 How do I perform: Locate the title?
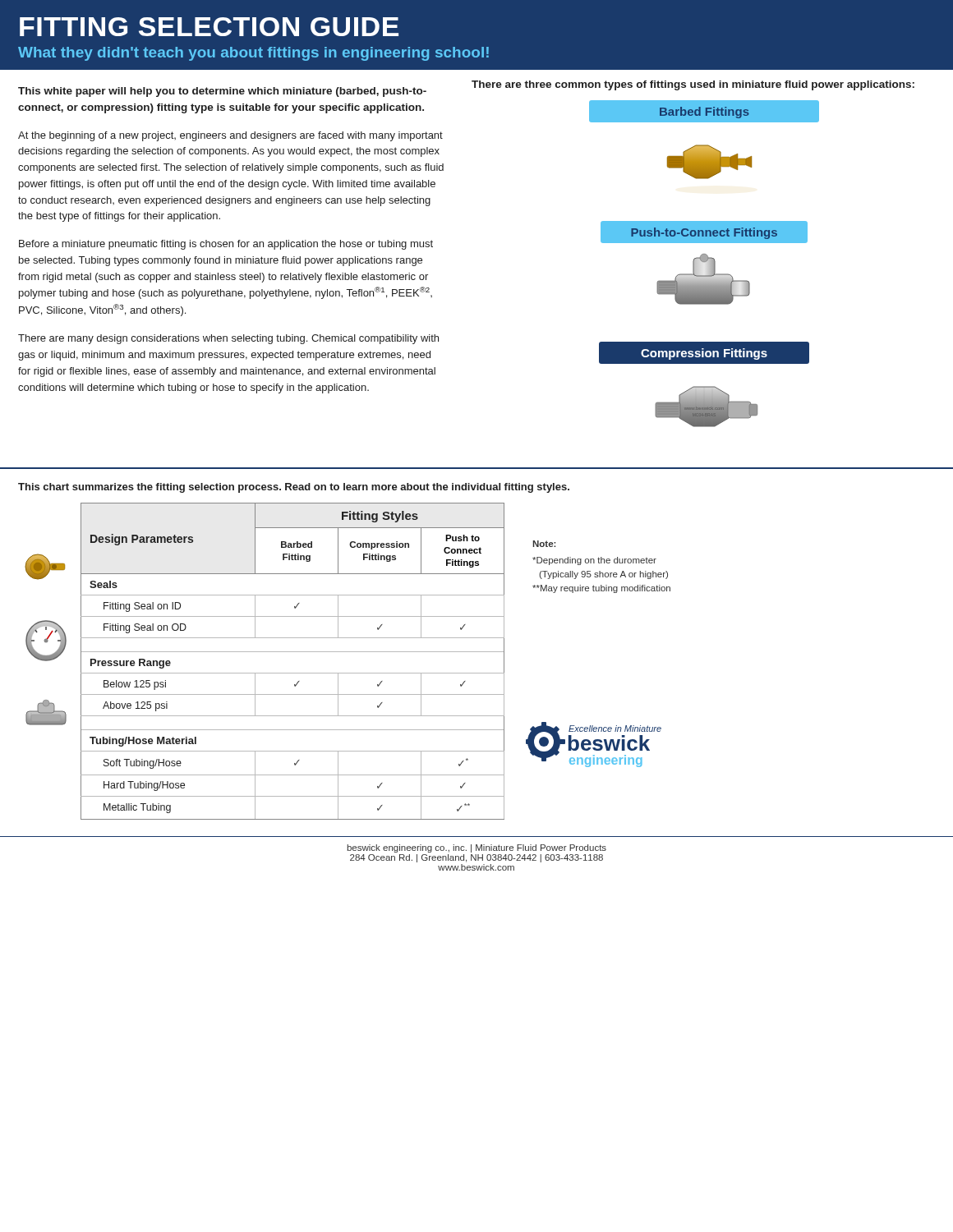476,36
